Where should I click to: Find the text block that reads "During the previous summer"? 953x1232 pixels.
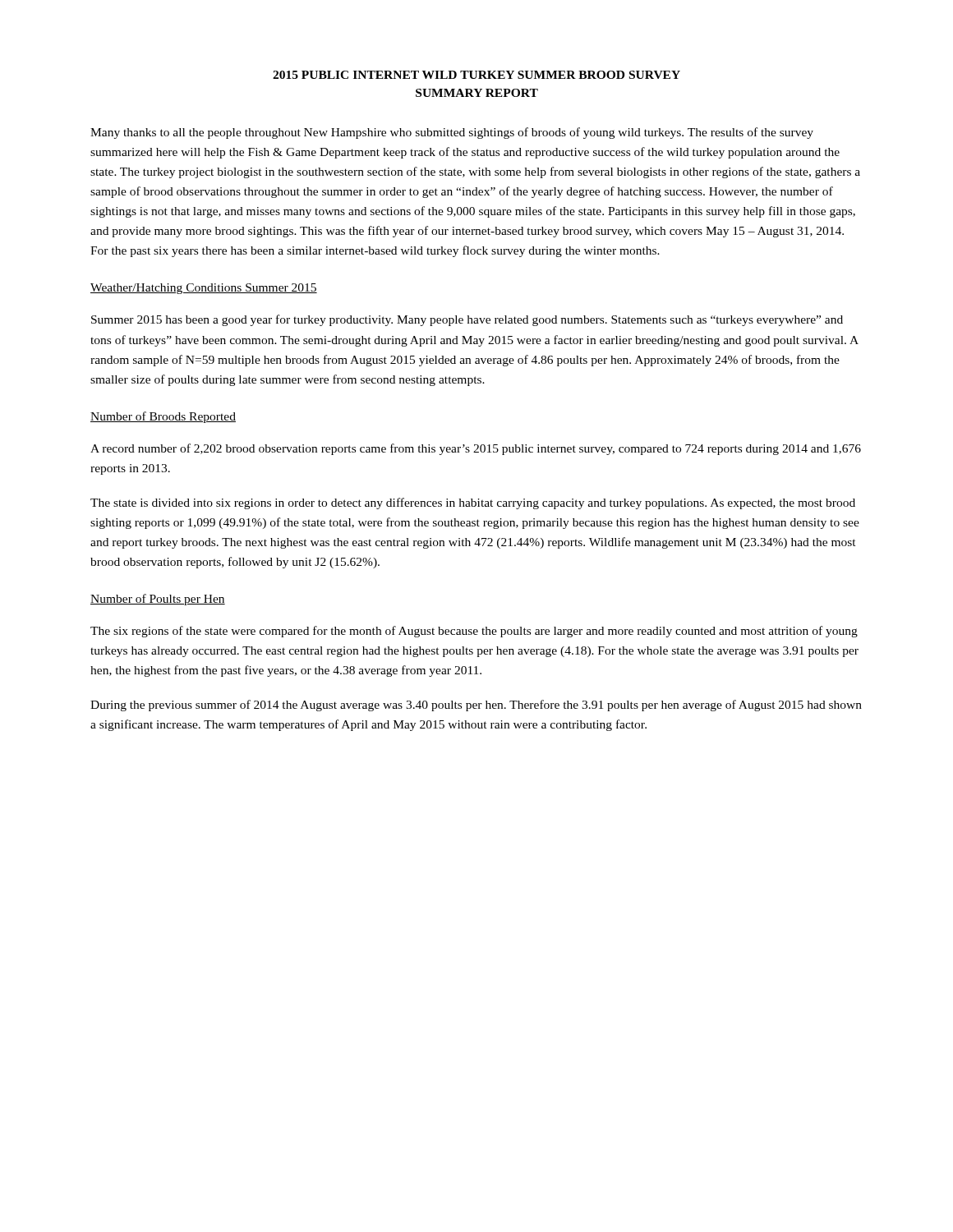pyautogui.click(x=476, y=714)
